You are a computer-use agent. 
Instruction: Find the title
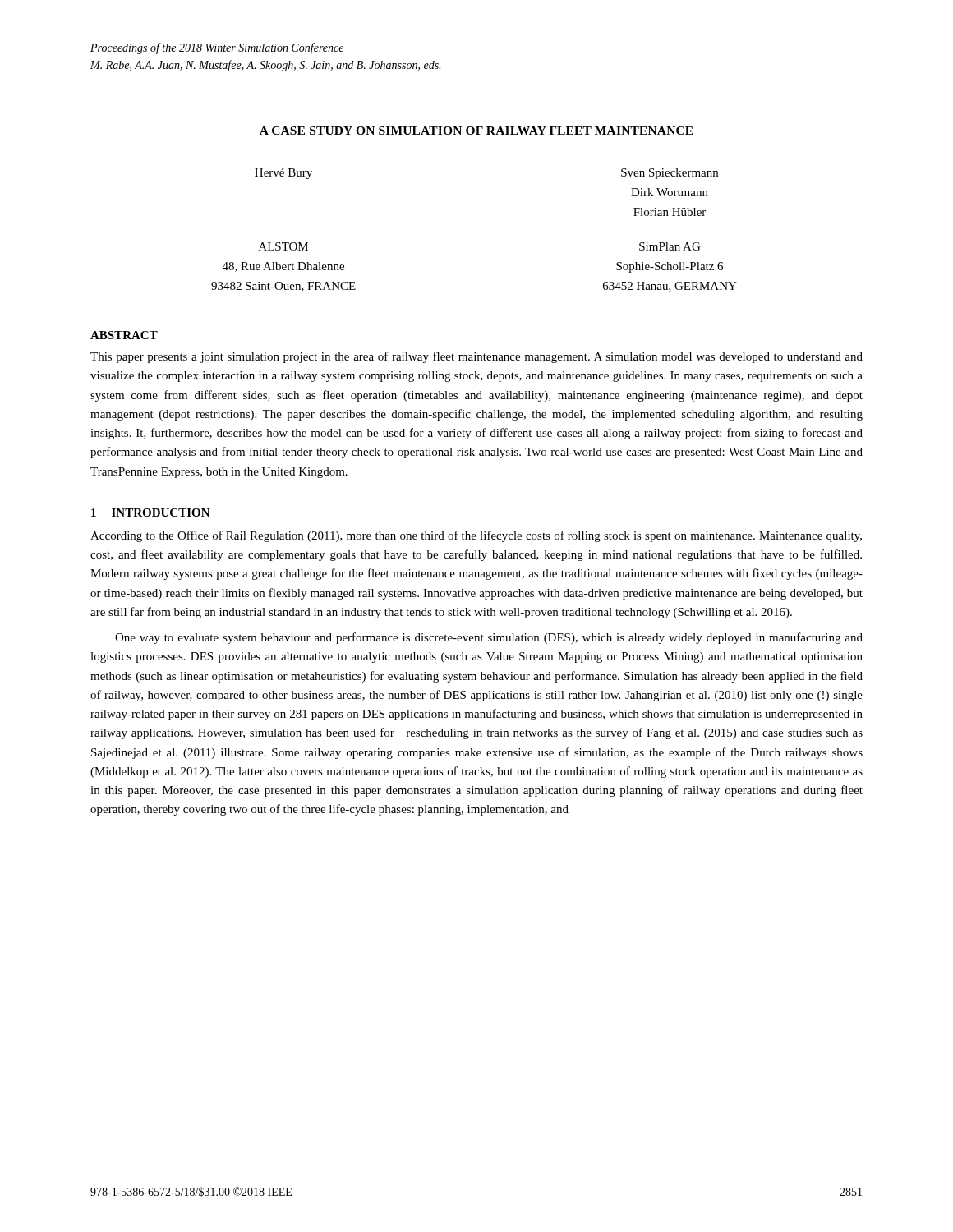click(476, 130)
